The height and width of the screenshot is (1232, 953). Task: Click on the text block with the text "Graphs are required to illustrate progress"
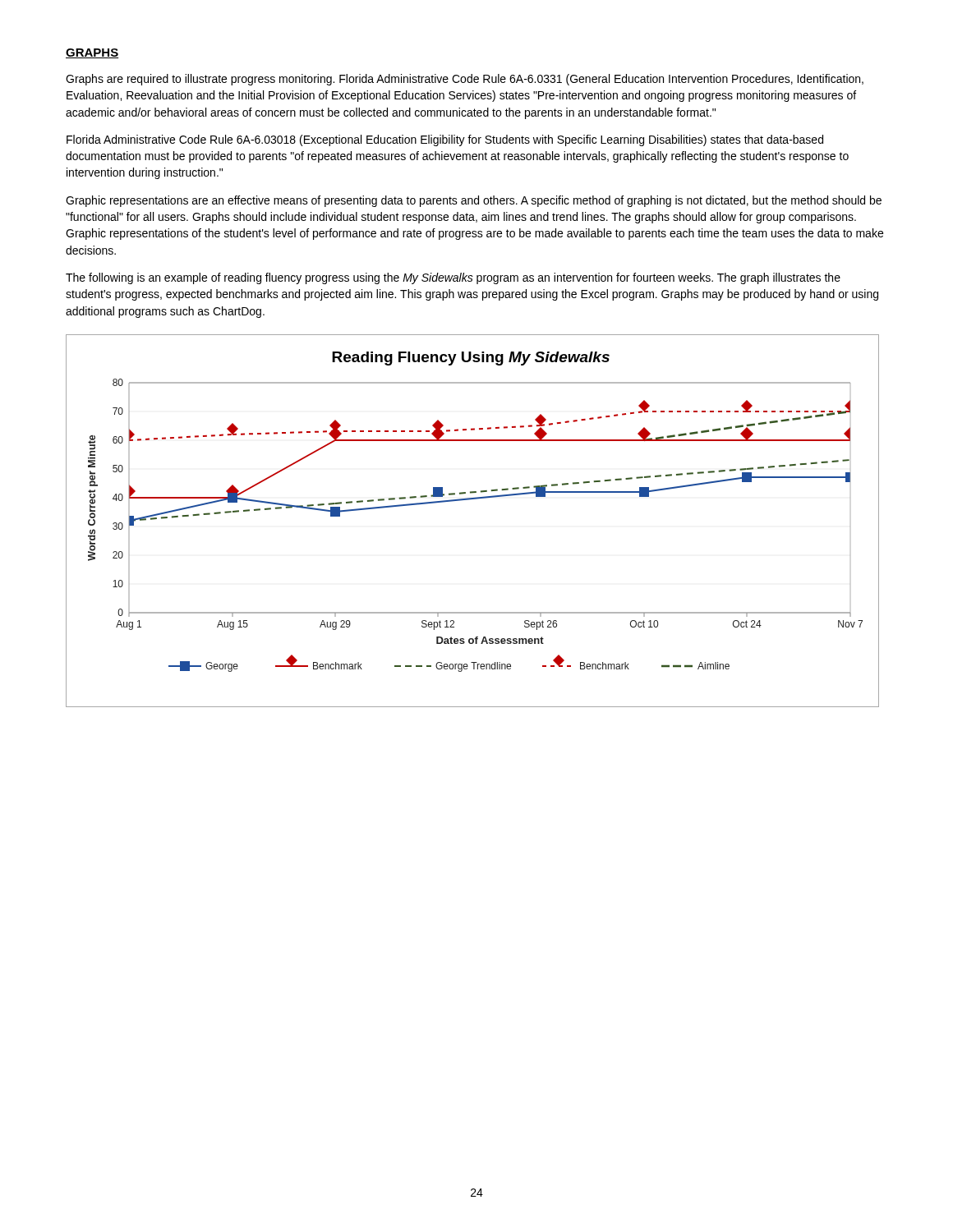(465, 96)
